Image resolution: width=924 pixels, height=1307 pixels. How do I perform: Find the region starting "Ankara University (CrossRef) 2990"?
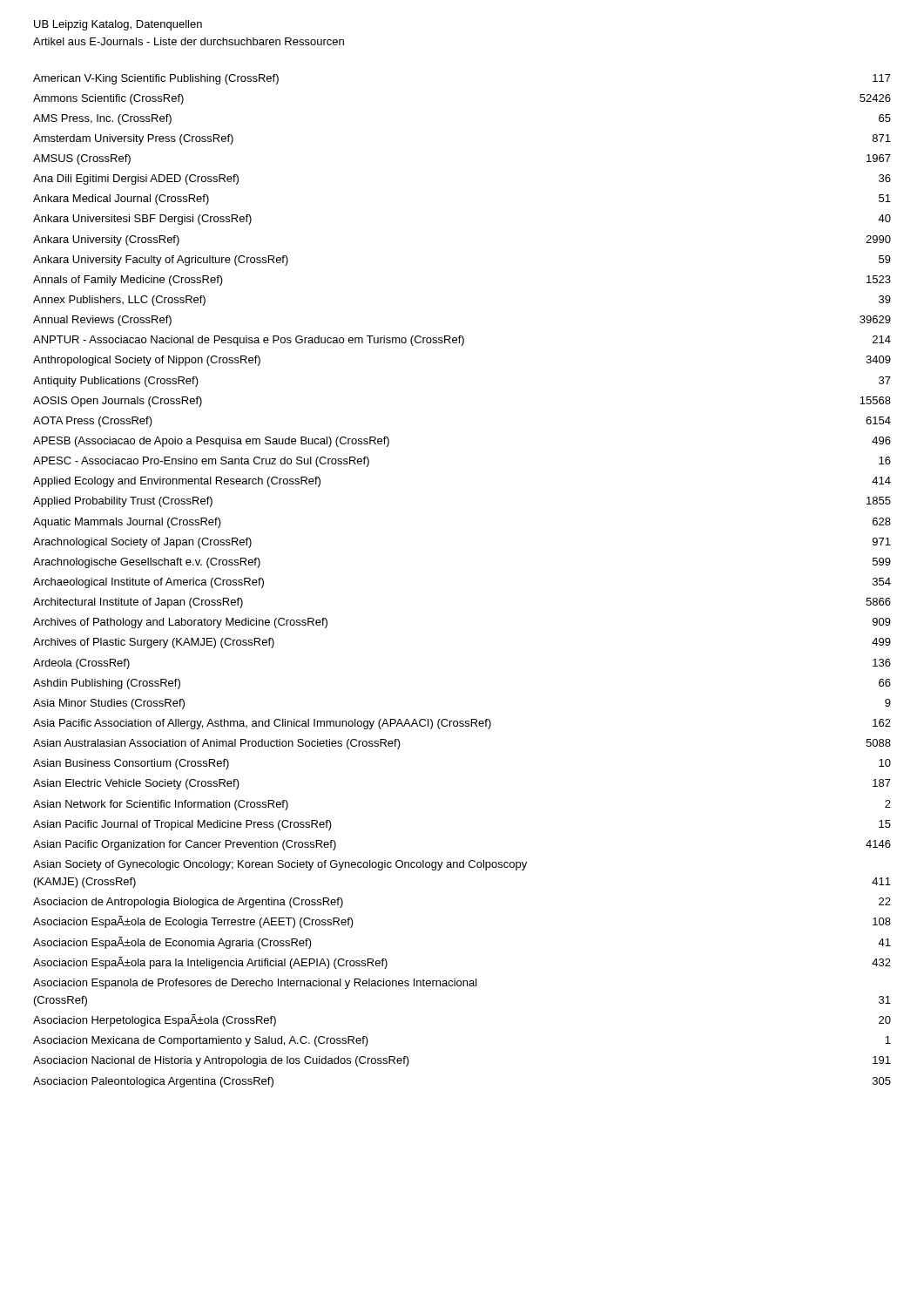(107, 240)
